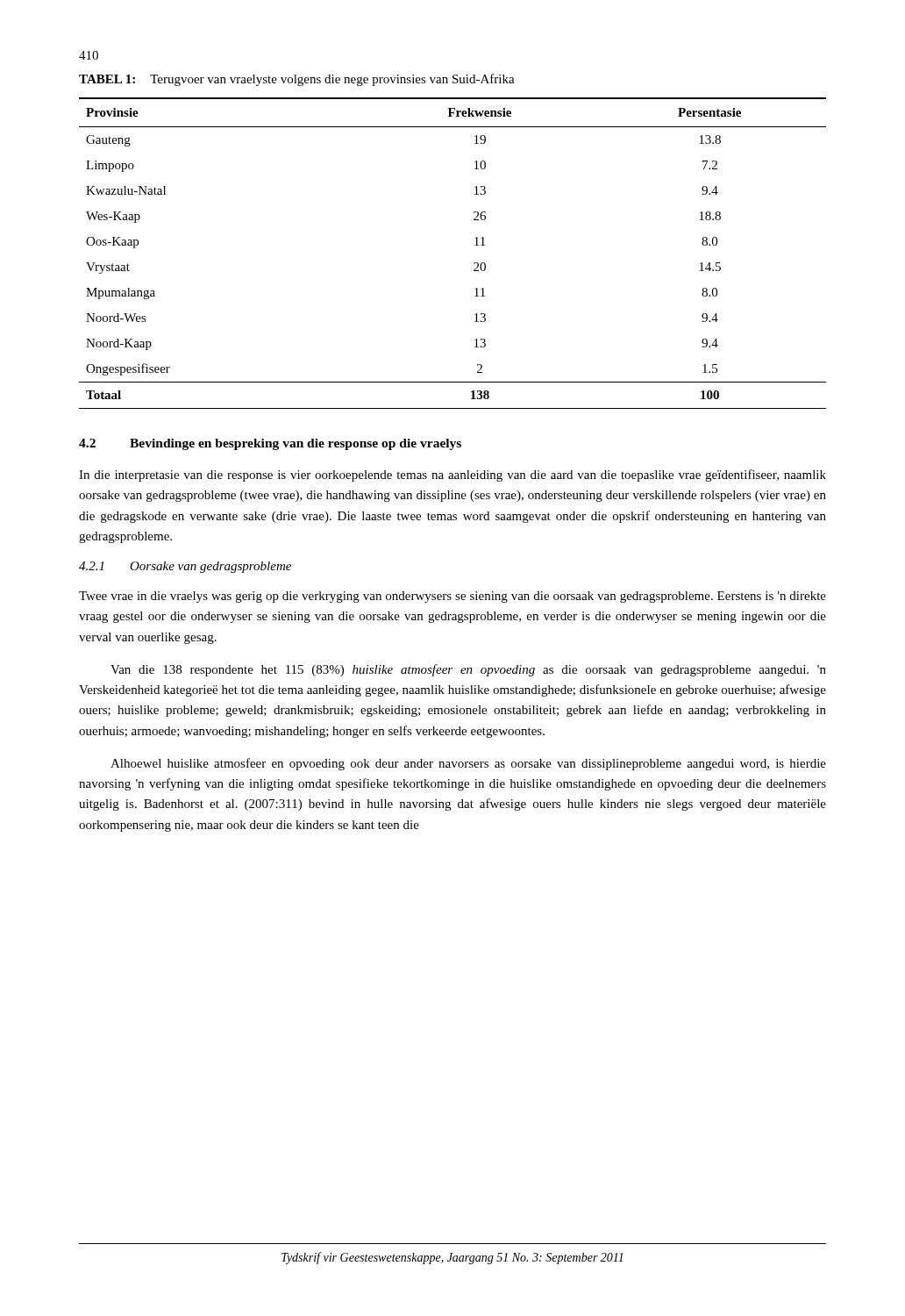Select the table that reads "9.4"
The image size is (905, 1316).
pyautogui.click(x=452, y=253)
